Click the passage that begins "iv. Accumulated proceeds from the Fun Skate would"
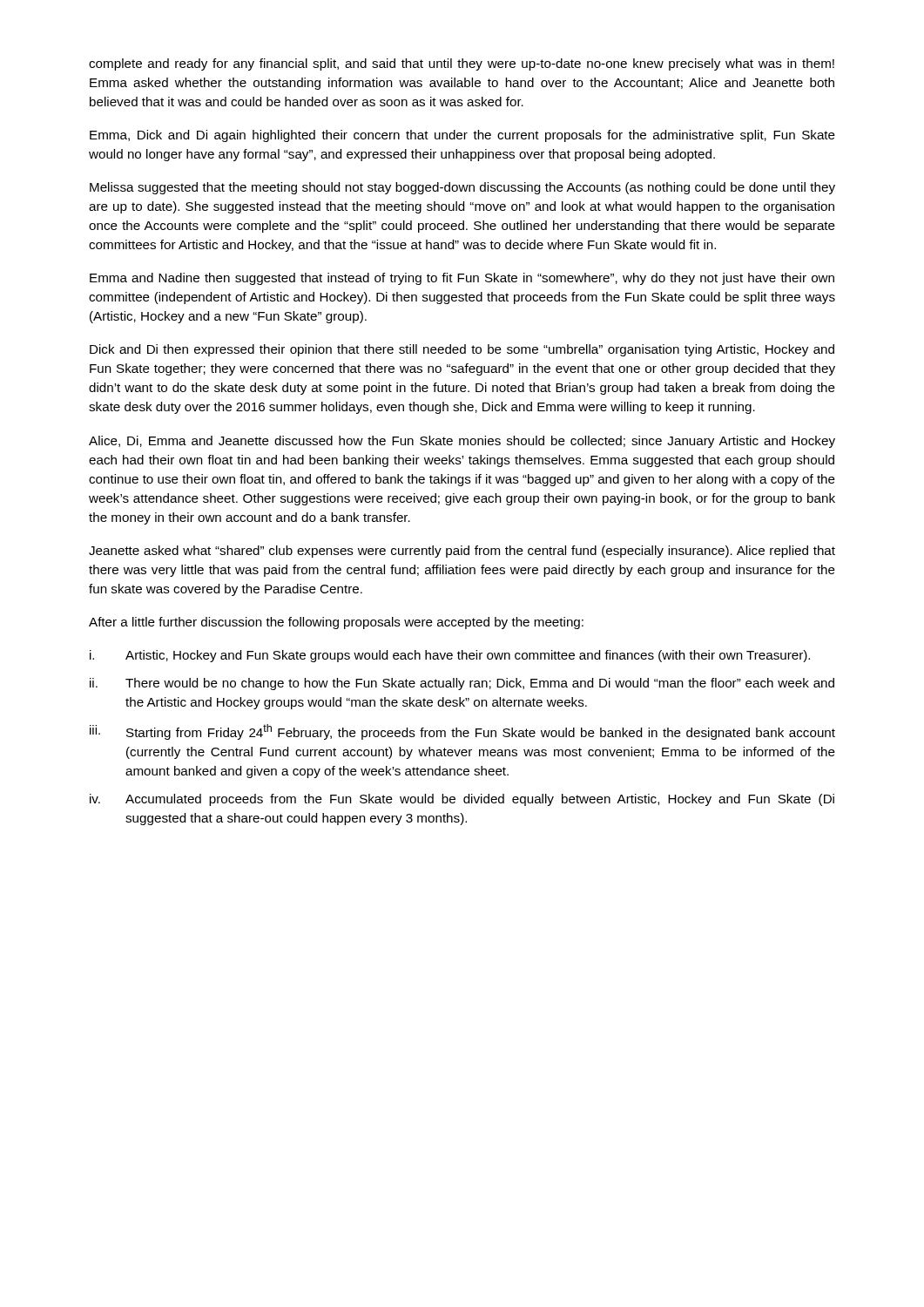 pyautogui.click(x=462, y=809)
